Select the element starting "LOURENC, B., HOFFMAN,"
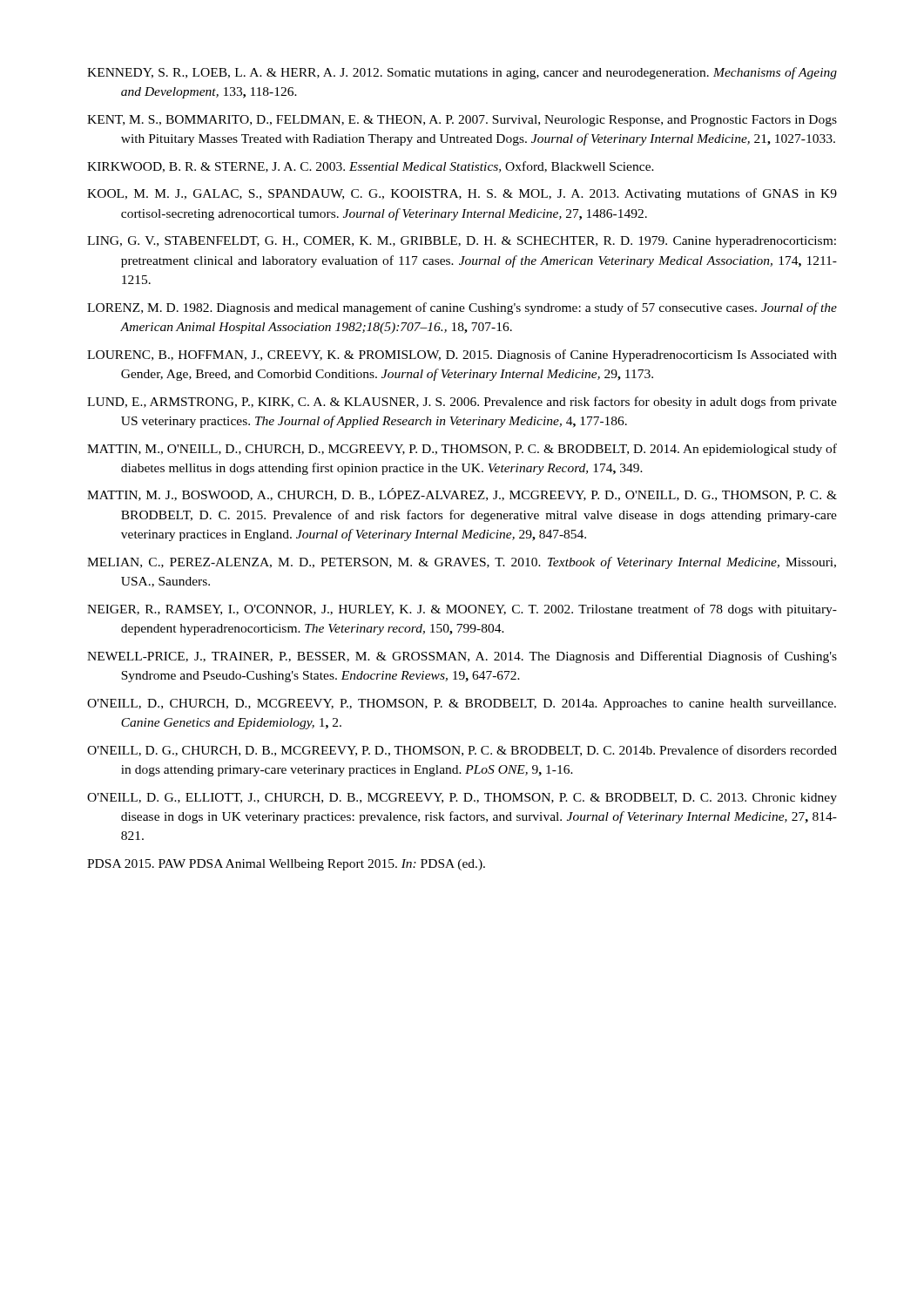Image resolution: width=924 pixels, height=1307 pixels. tap(462, 364)
